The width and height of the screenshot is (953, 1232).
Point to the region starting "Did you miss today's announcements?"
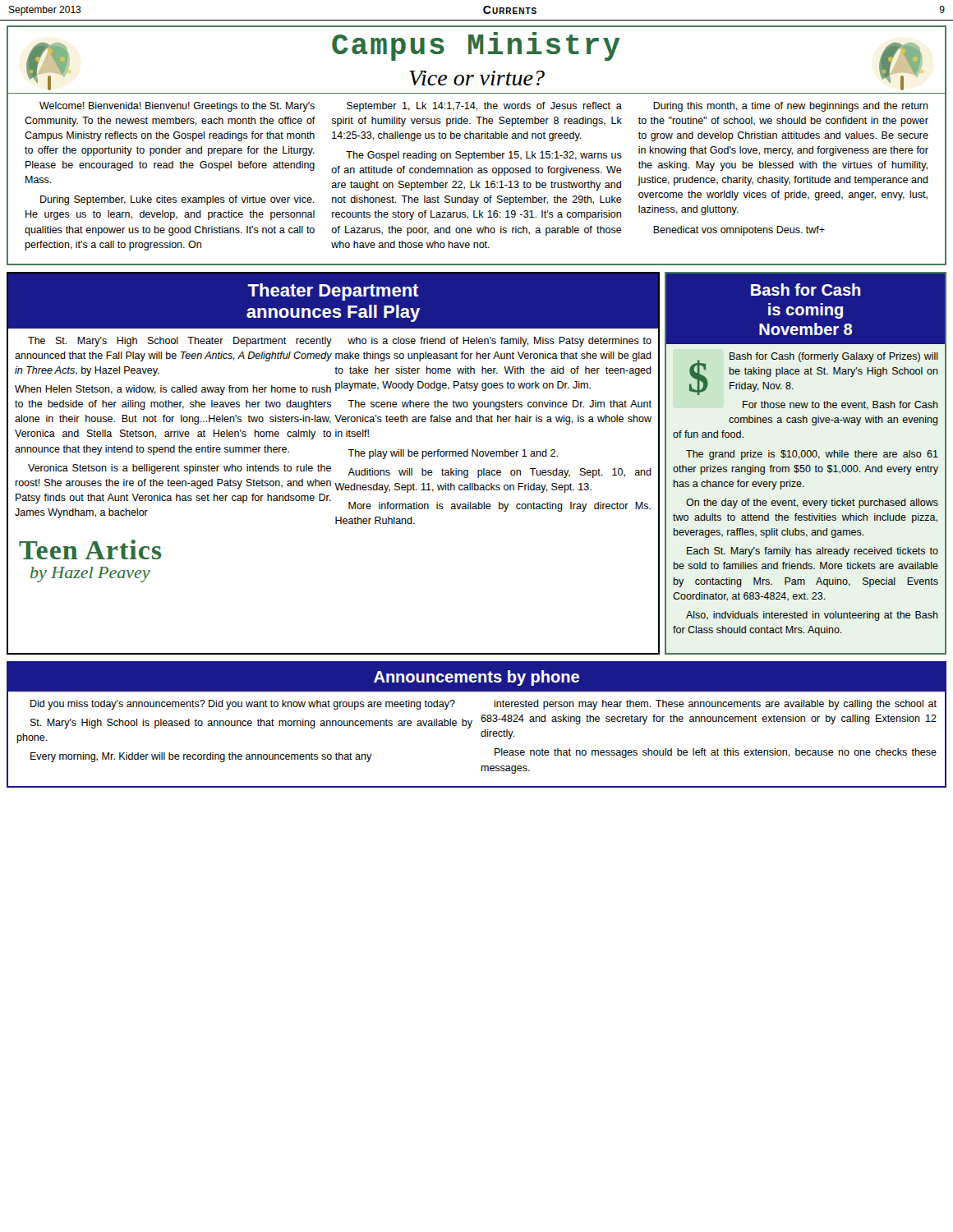244,730
